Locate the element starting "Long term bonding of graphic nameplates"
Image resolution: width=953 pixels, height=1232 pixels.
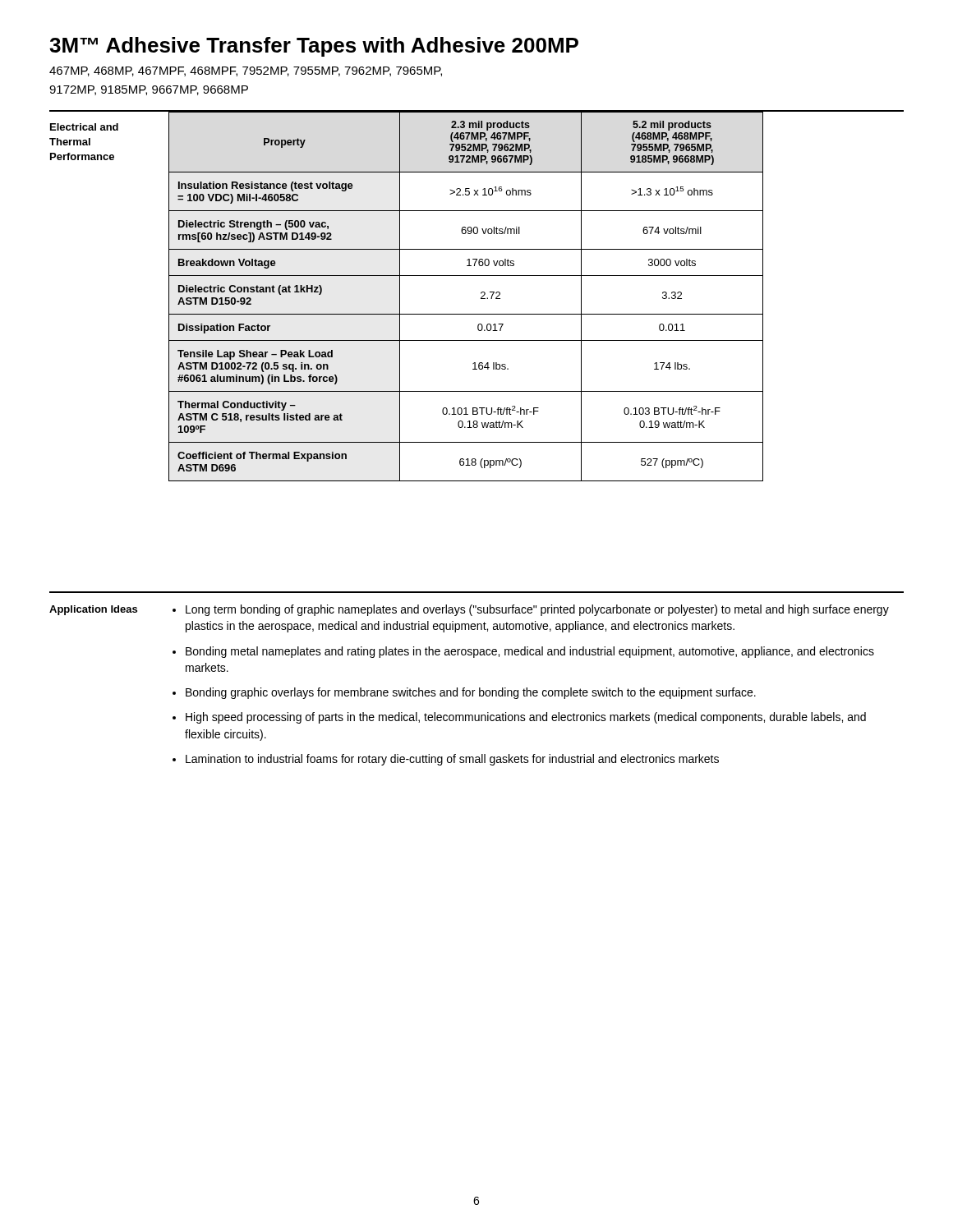[x=537, y=618]
